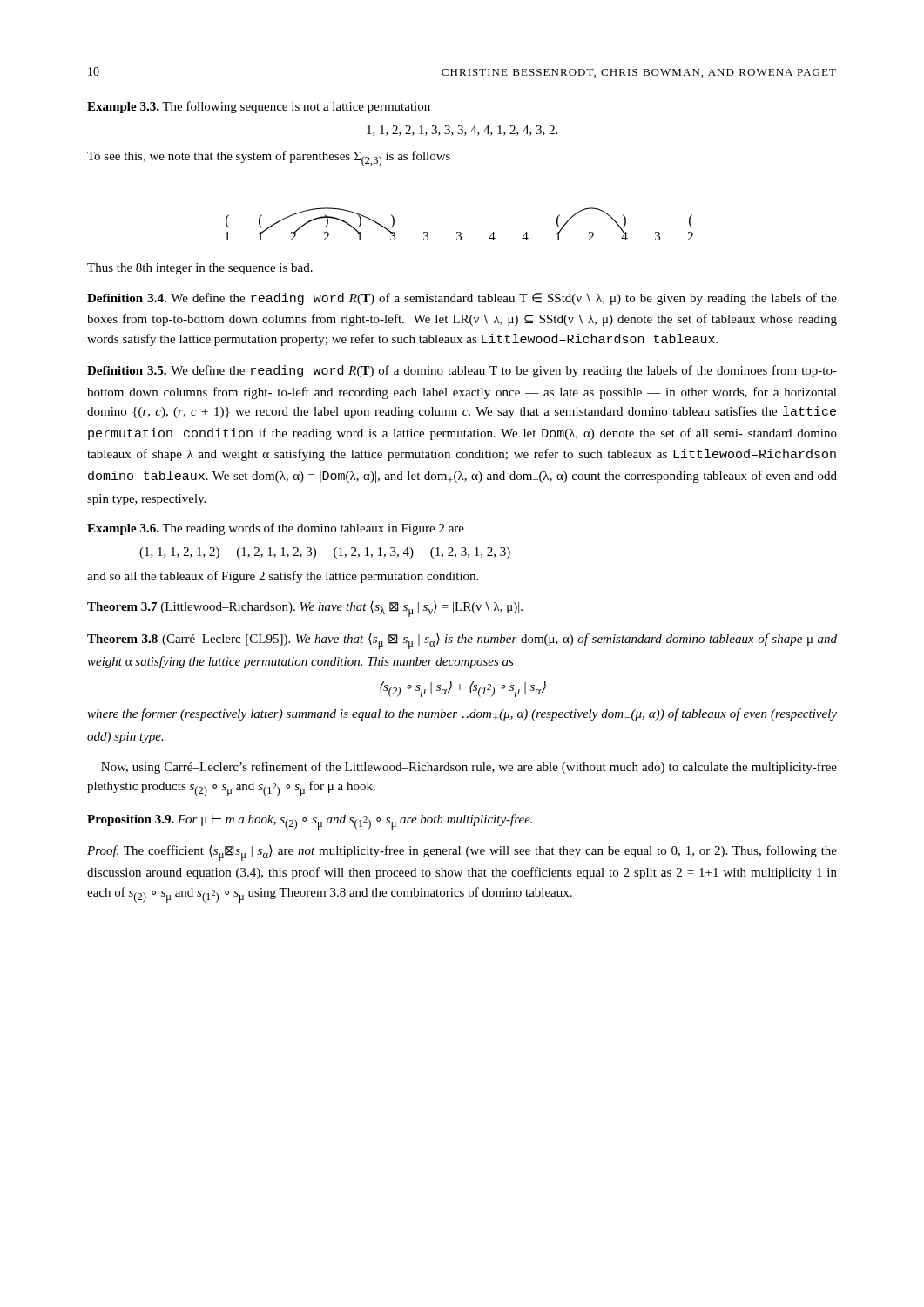Find the block on this page that starts "Proposition 3.9. For μ ⊢ m a"

[310, 821]
